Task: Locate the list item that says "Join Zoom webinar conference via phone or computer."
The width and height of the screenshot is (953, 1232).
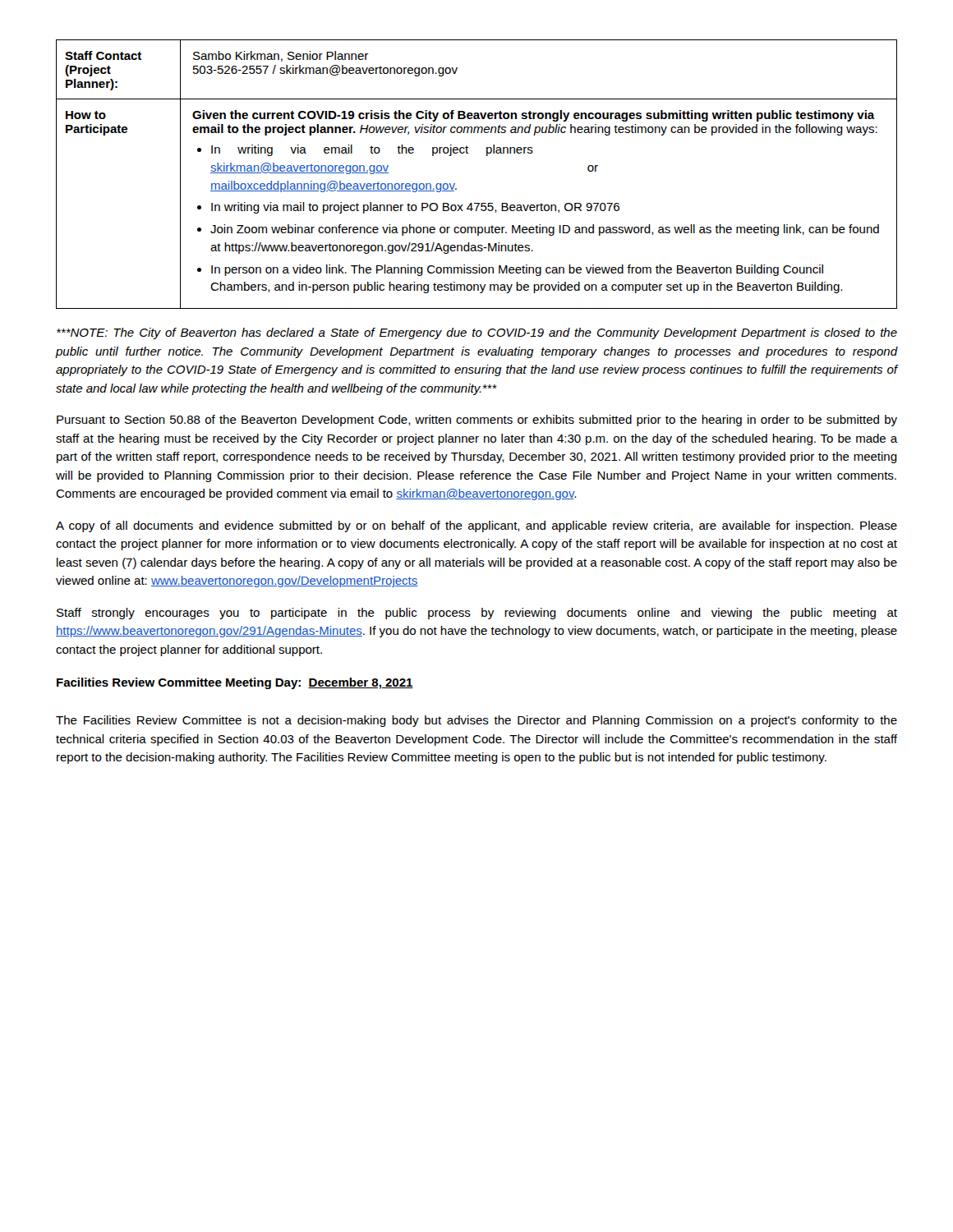Action: click(545, 238)
